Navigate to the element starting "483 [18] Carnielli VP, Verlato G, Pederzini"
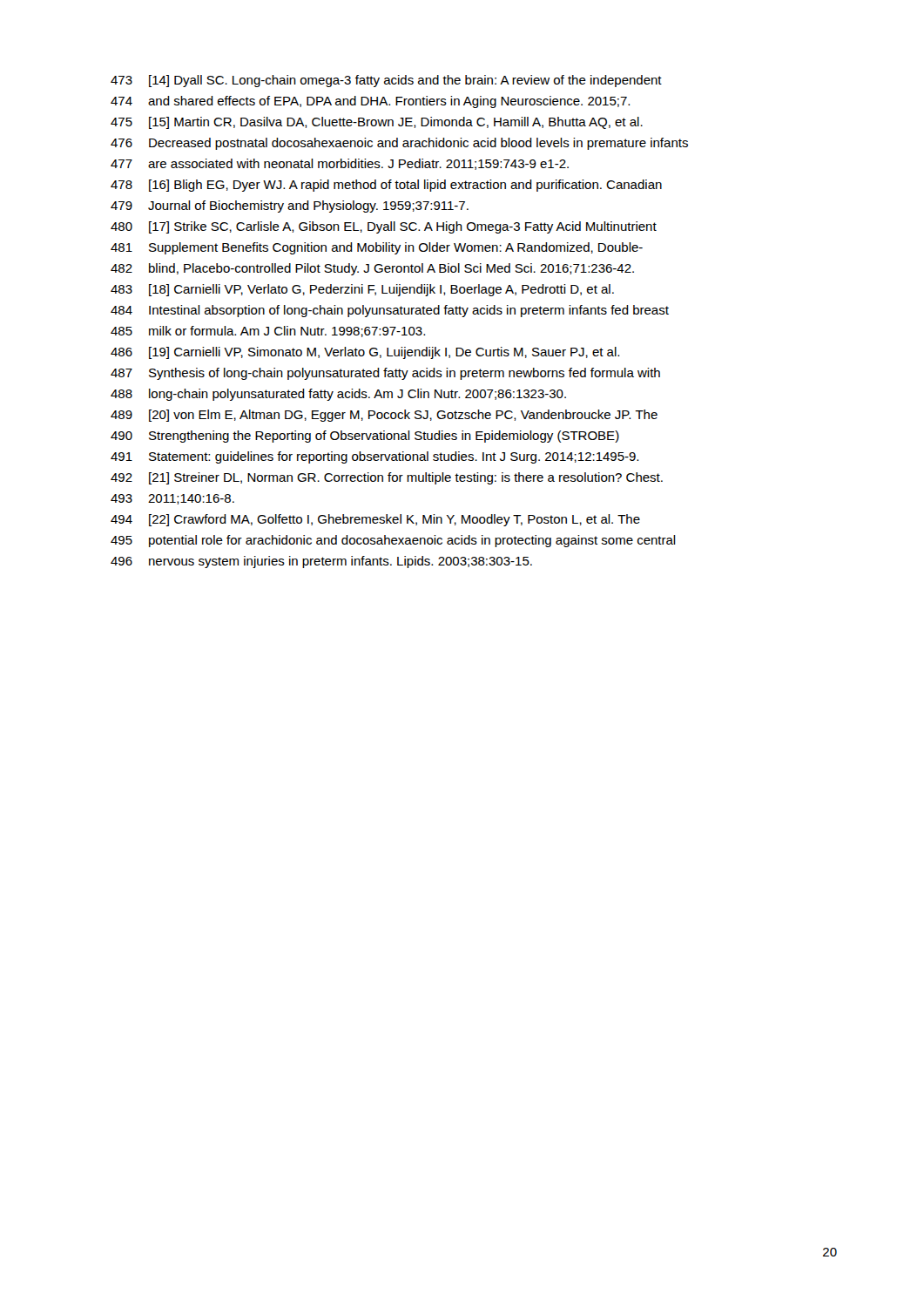This screenshot has width=924, height=1307. coord(462,289)
